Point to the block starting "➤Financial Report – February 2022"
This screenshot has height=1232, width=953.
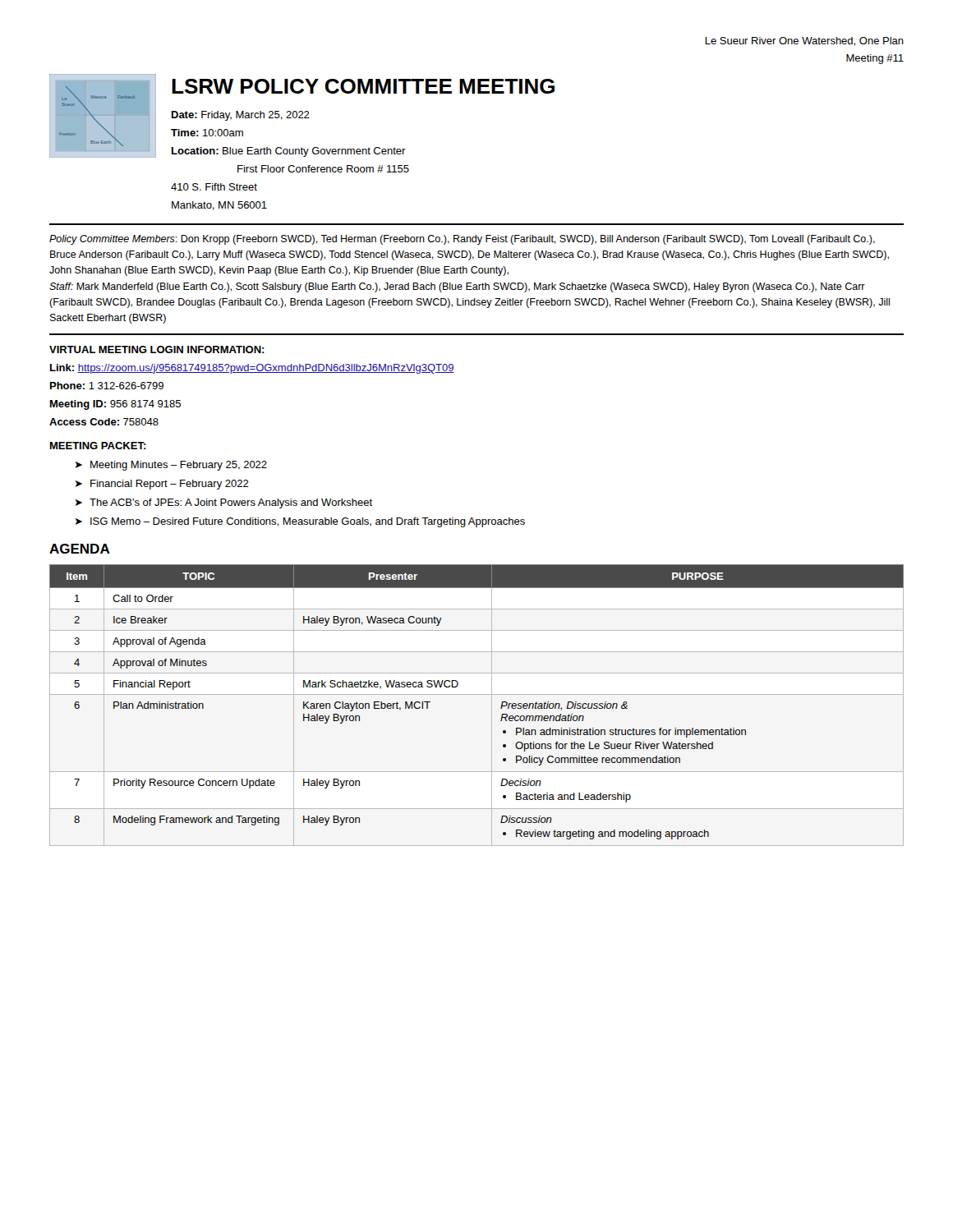pos(161,484)
